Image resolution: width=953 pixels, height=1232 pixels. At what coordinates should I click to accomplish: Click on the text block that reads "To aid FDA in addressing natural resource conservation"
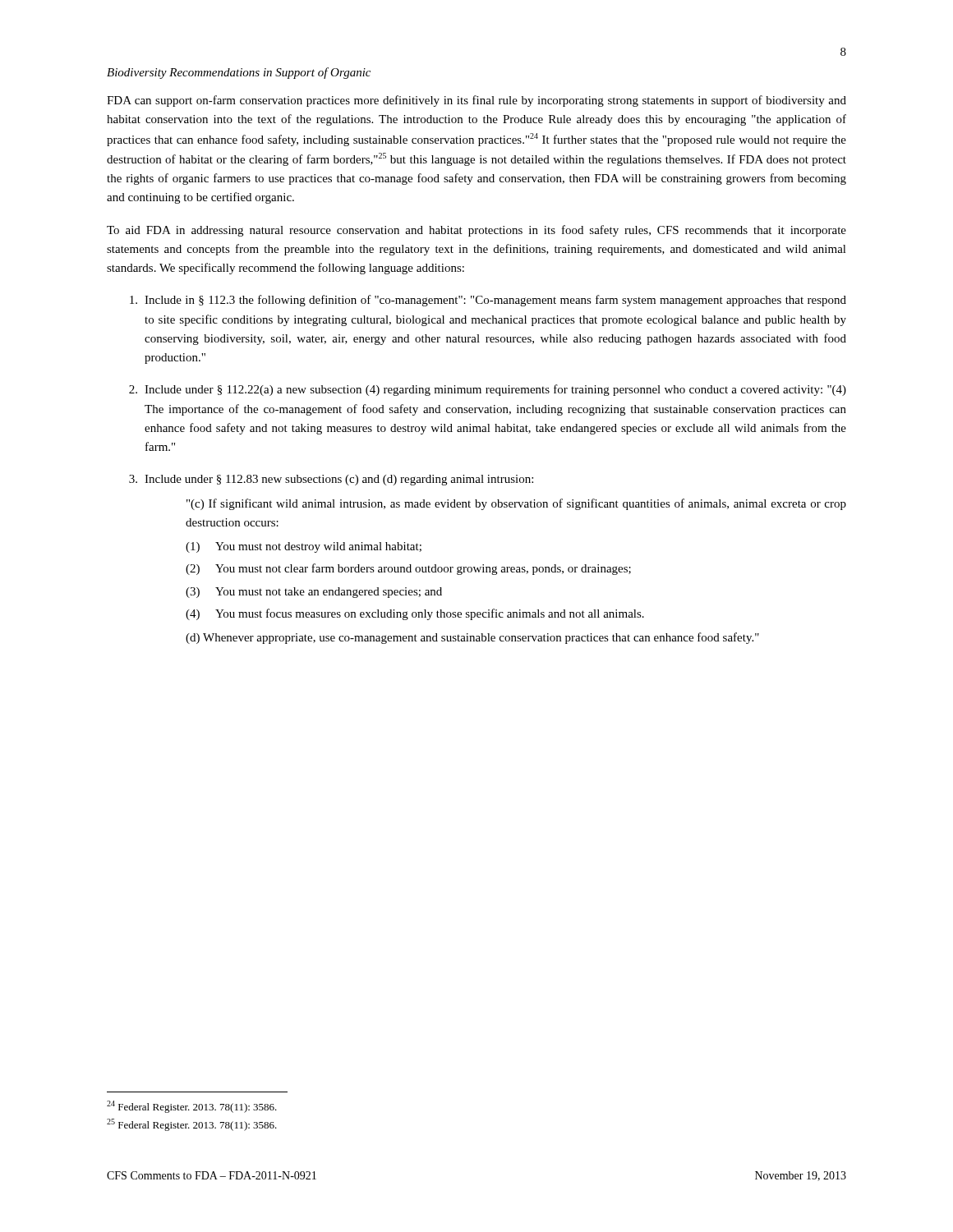click(x=476, y=249)
